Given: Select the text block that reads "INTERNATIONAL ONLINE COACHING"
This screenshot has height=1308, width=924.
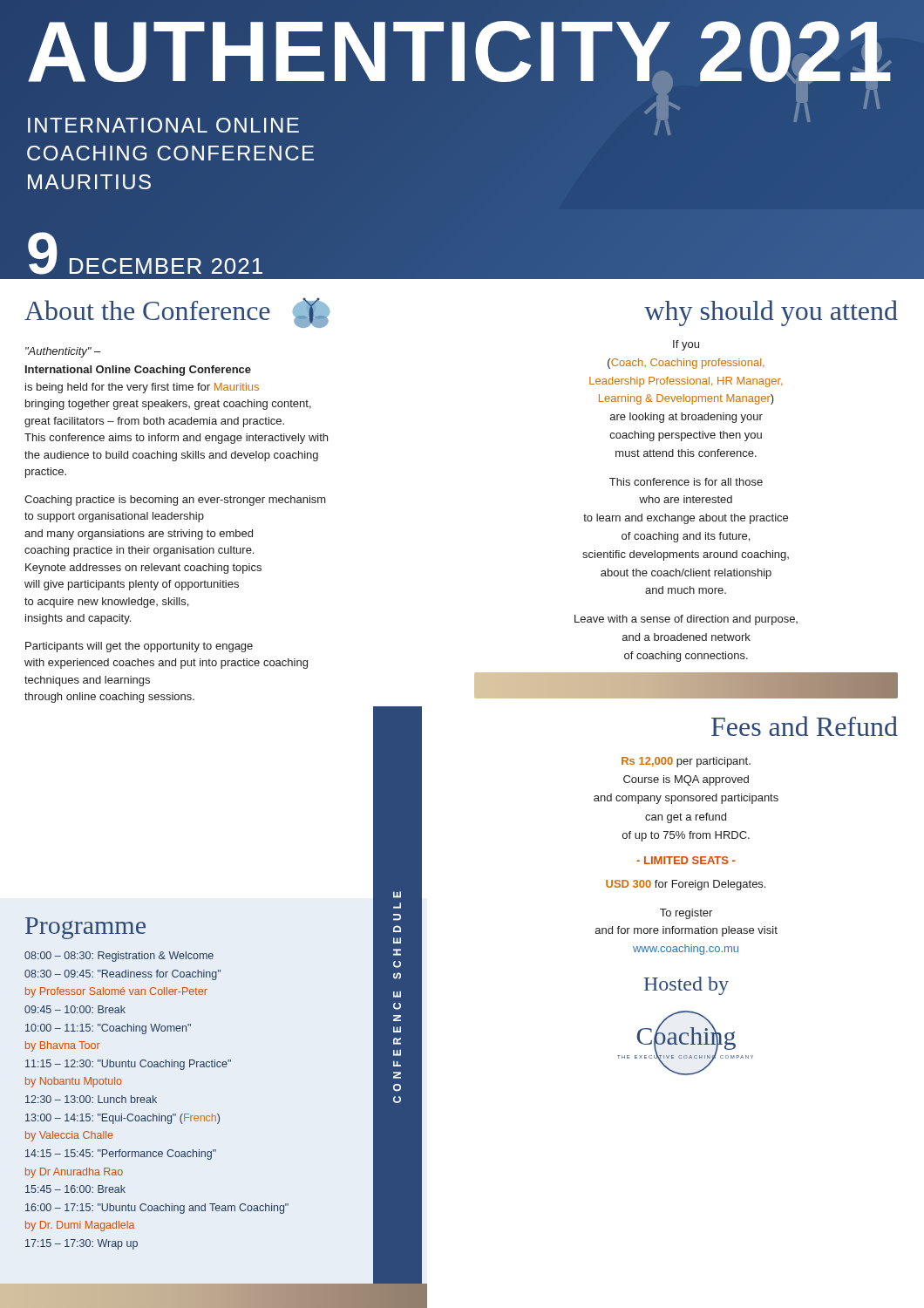Looking at the screenshot, I should click(171, 154).
